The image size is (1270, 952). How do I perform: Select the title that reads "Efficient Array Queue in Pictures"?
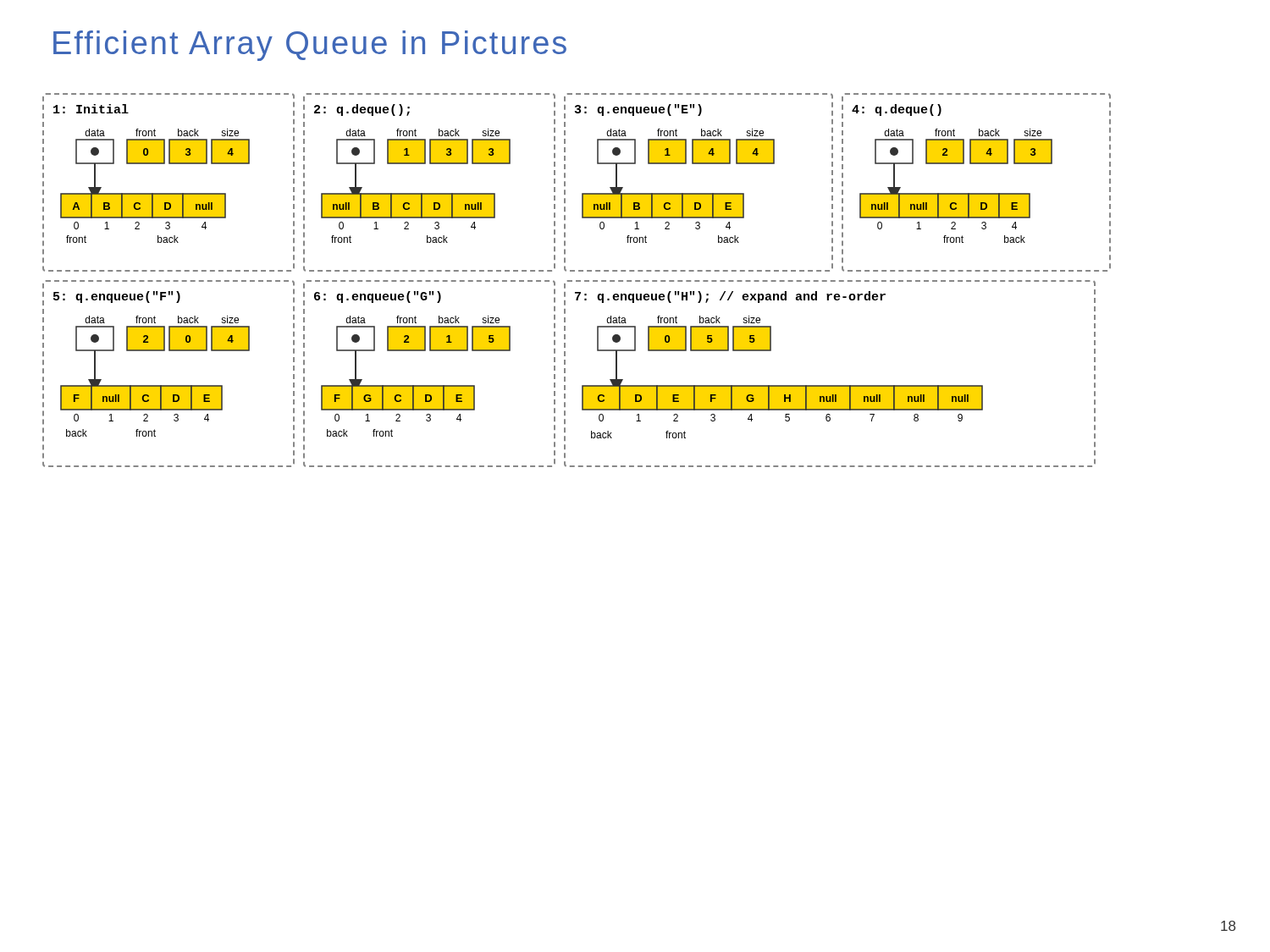[310, 43]
